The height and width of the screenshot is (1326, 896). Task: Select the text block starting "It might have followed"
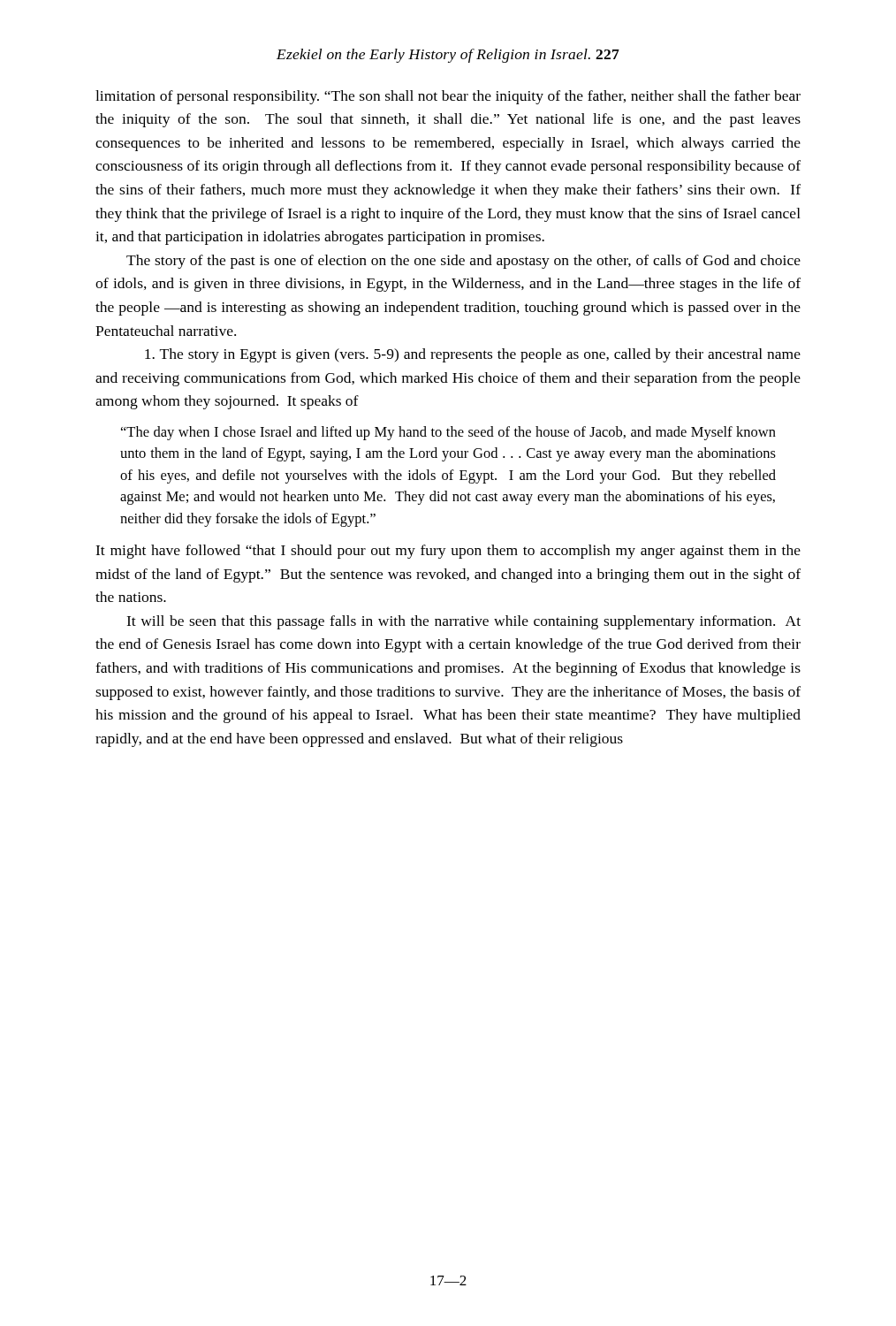448,574
